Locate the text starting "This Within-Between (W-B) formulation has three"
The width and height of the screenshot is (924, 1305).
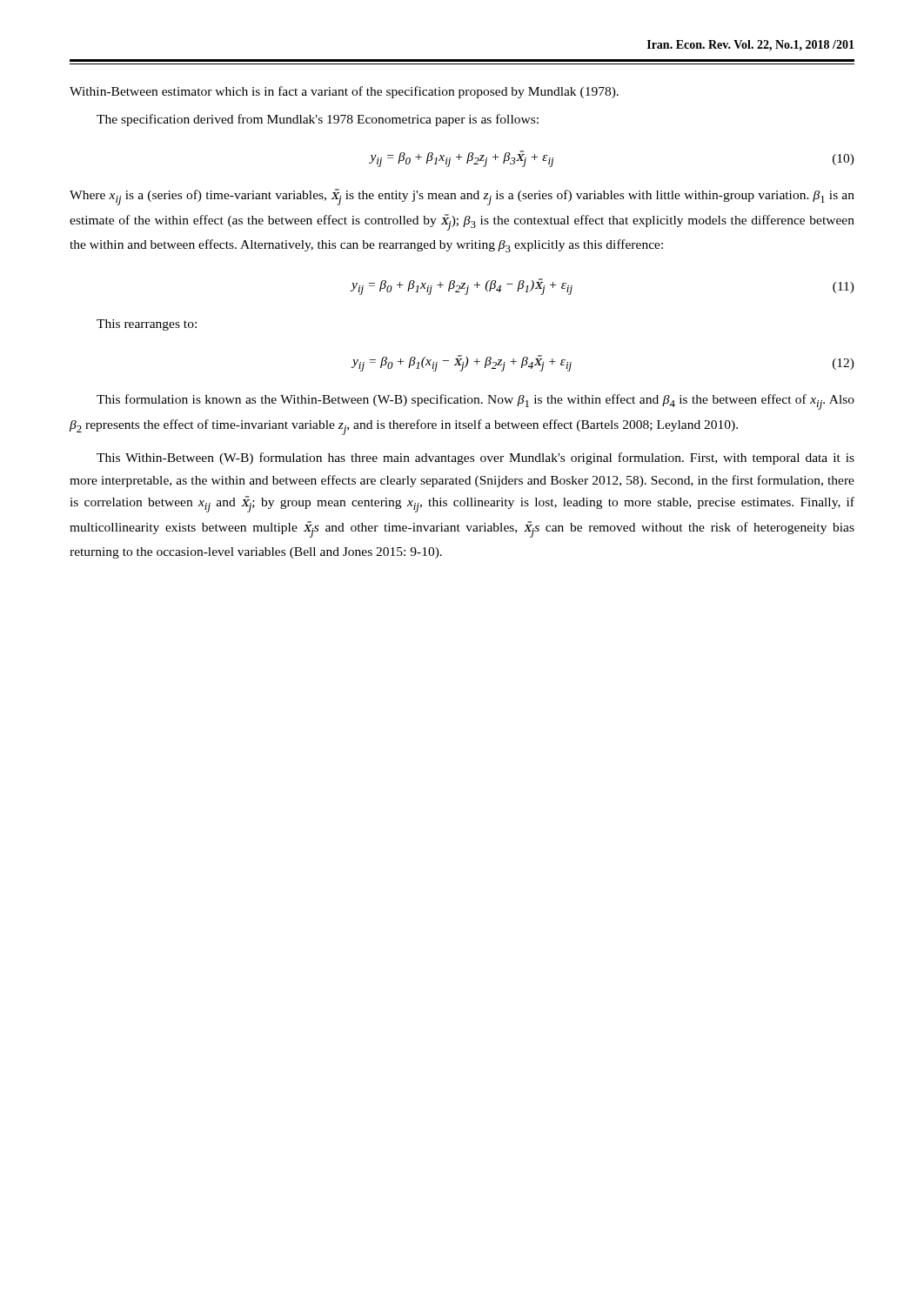[462, 504]
